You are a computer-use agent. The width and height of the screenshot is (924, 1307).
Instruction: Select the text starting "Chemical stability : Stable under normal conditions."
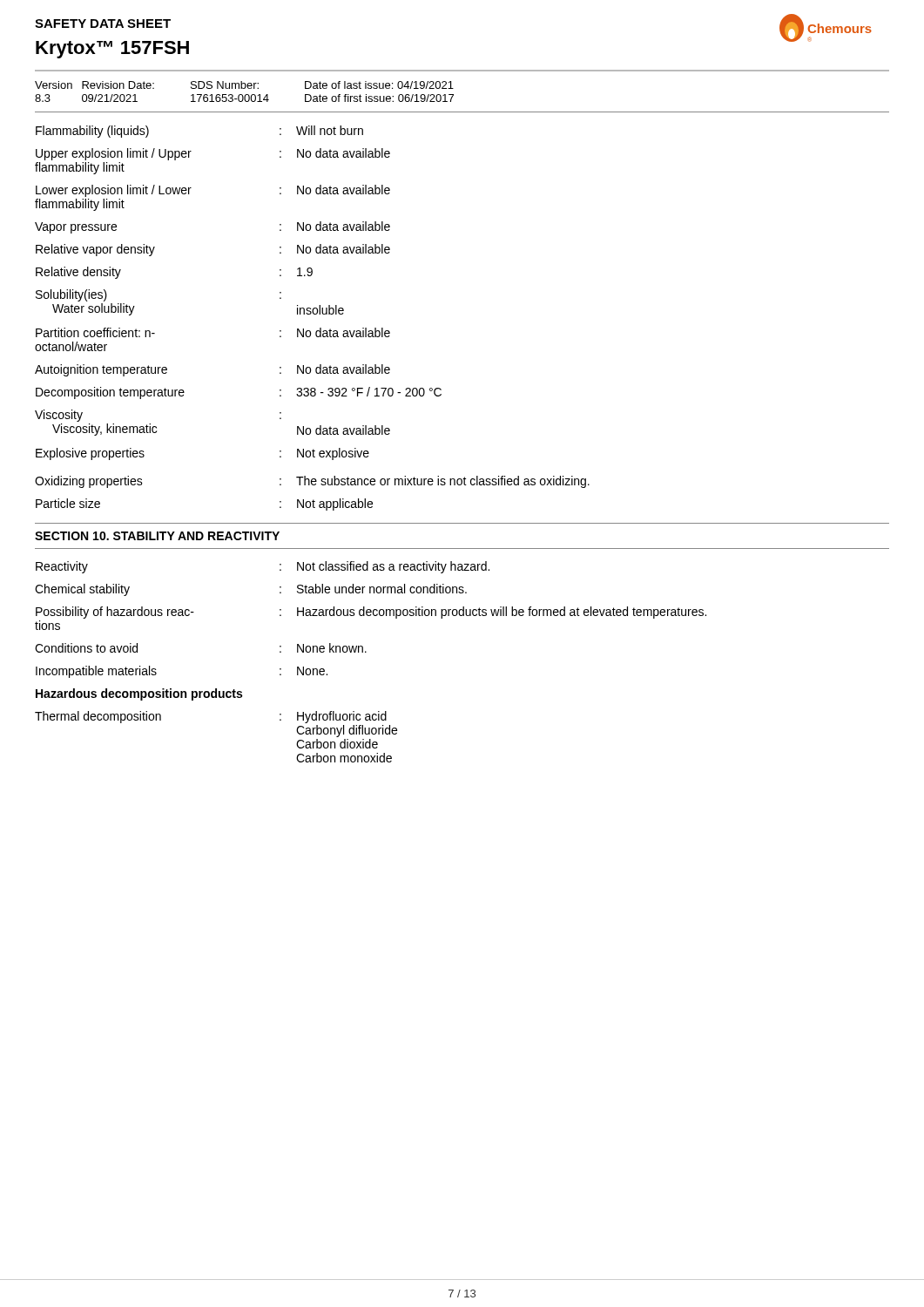pos(462,589)
